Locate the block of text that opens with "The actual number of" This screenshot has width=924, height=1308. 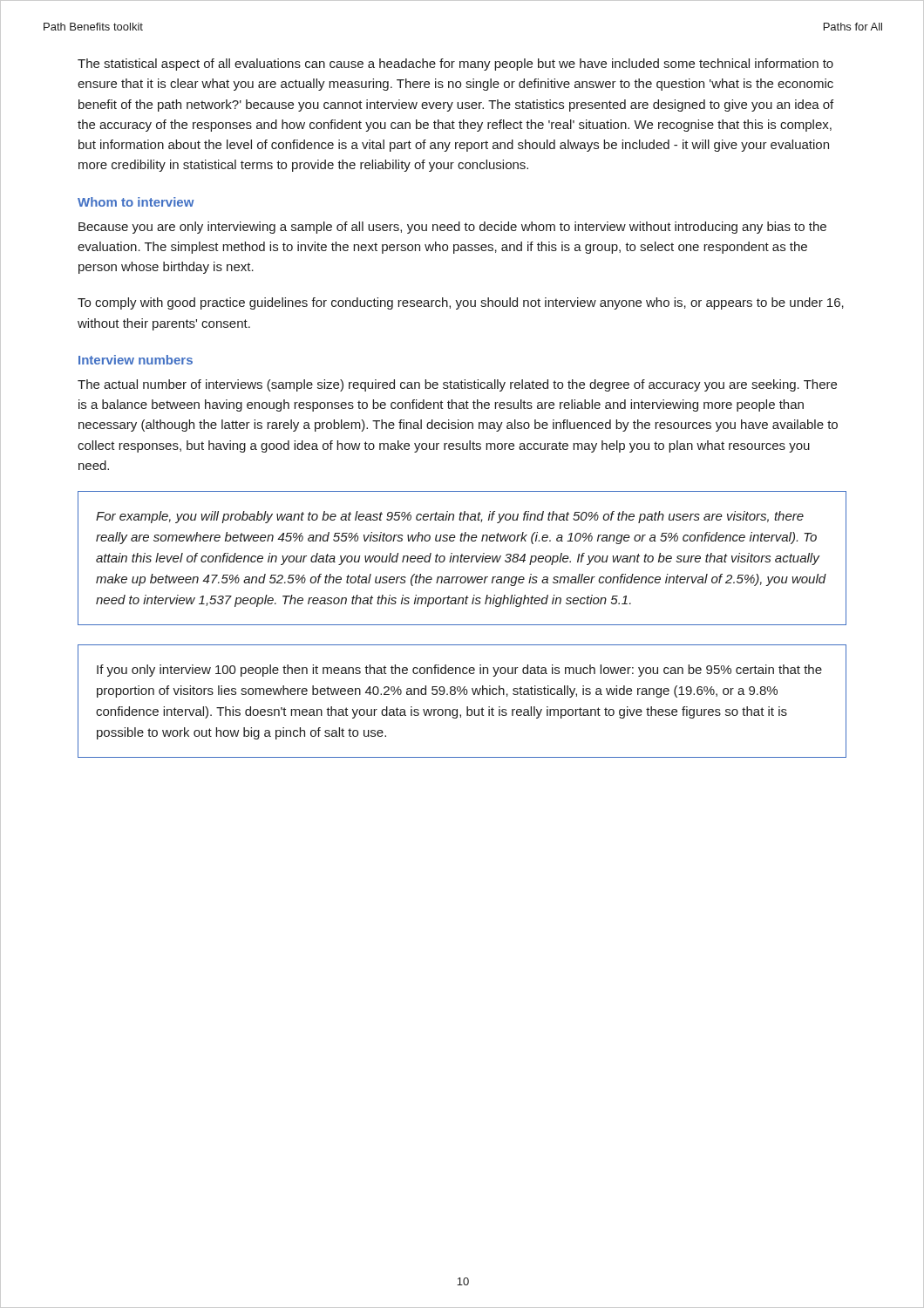click(x=458, y=424)
